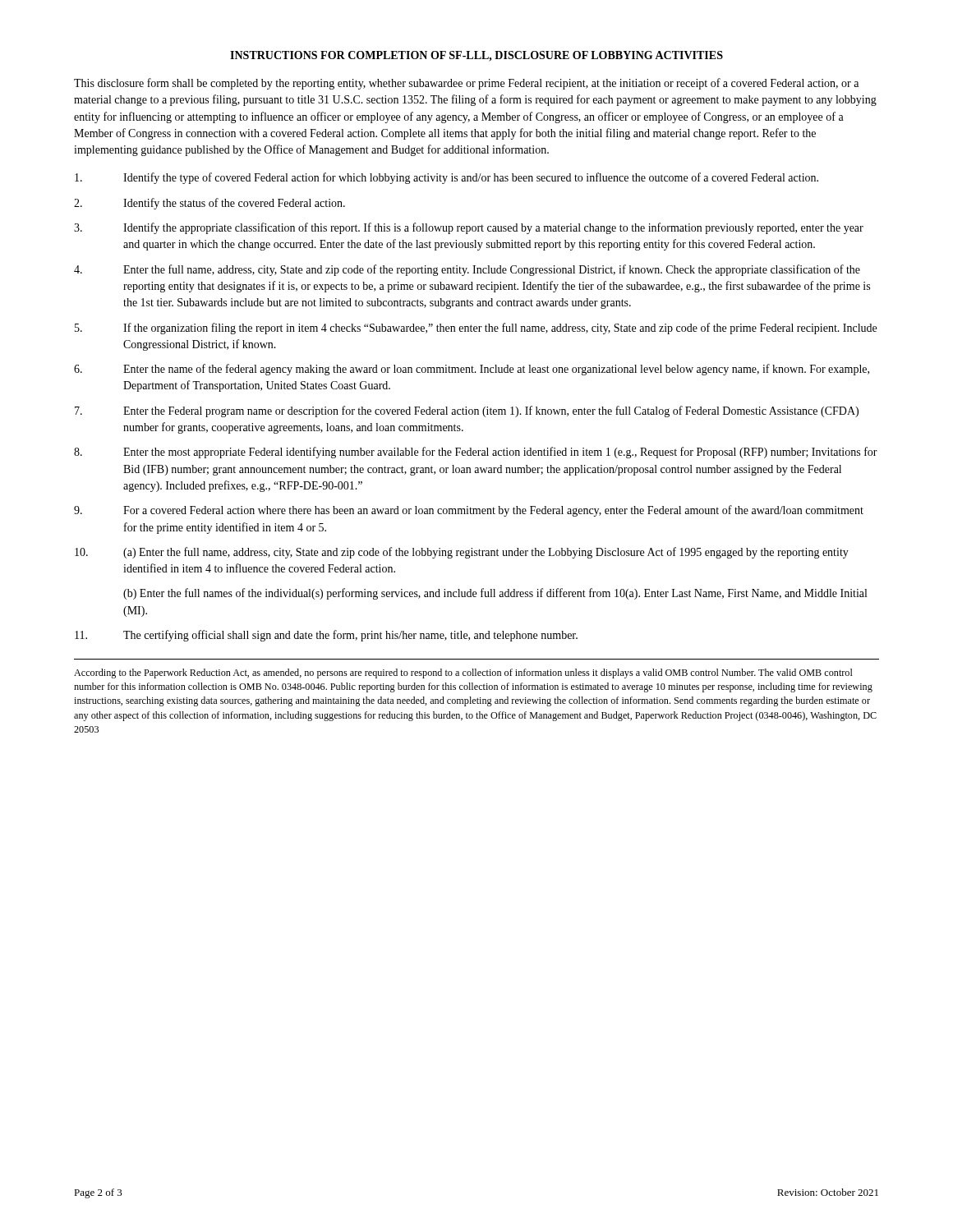Viewport: 953px width, 1232px height.
Task: Click on the list item with the text "8. Enter the most"
Action: (476, 470)
